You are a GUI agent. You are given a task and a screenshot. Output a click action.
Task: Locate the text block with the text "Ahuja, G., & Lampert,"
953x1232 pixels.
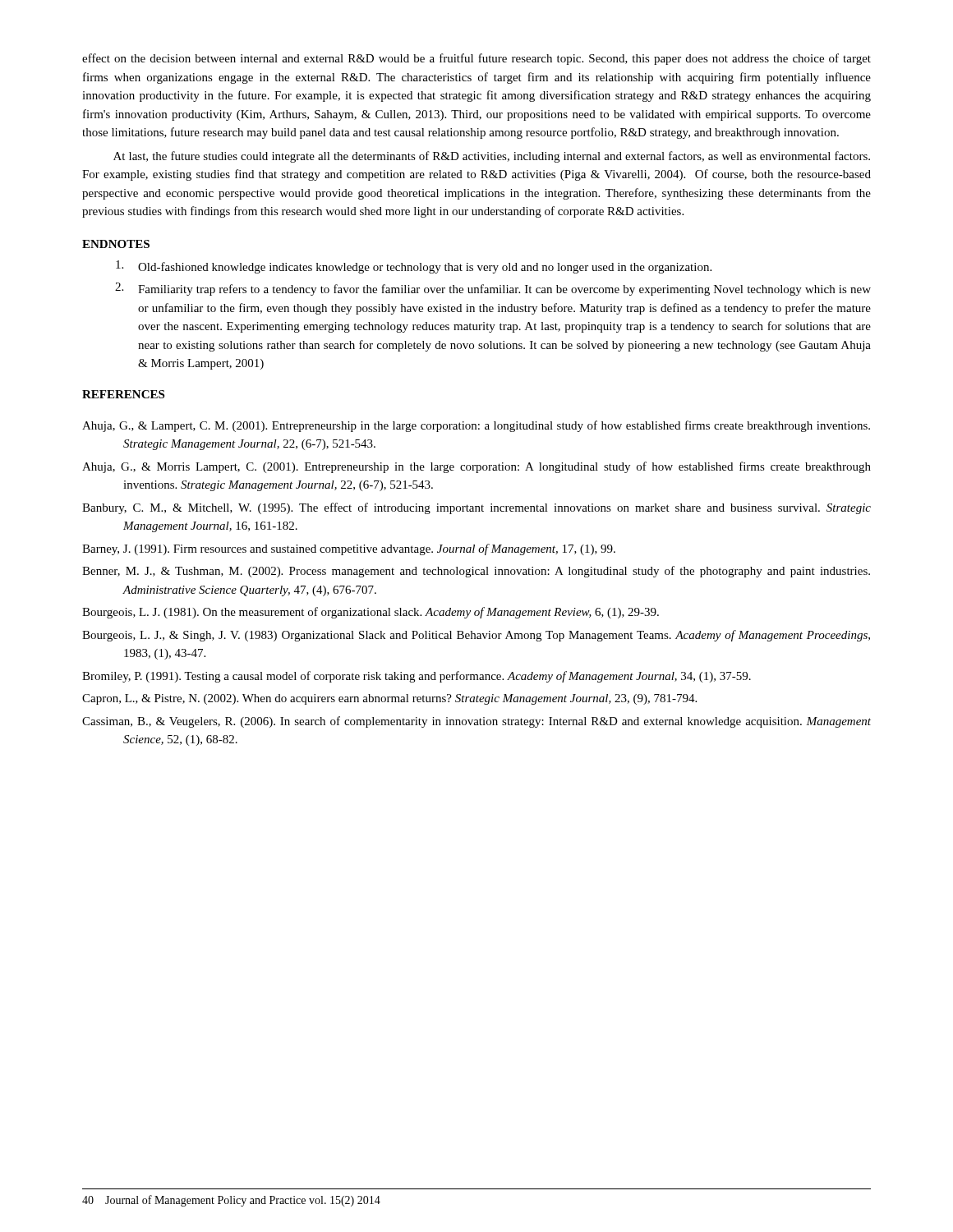476,434
